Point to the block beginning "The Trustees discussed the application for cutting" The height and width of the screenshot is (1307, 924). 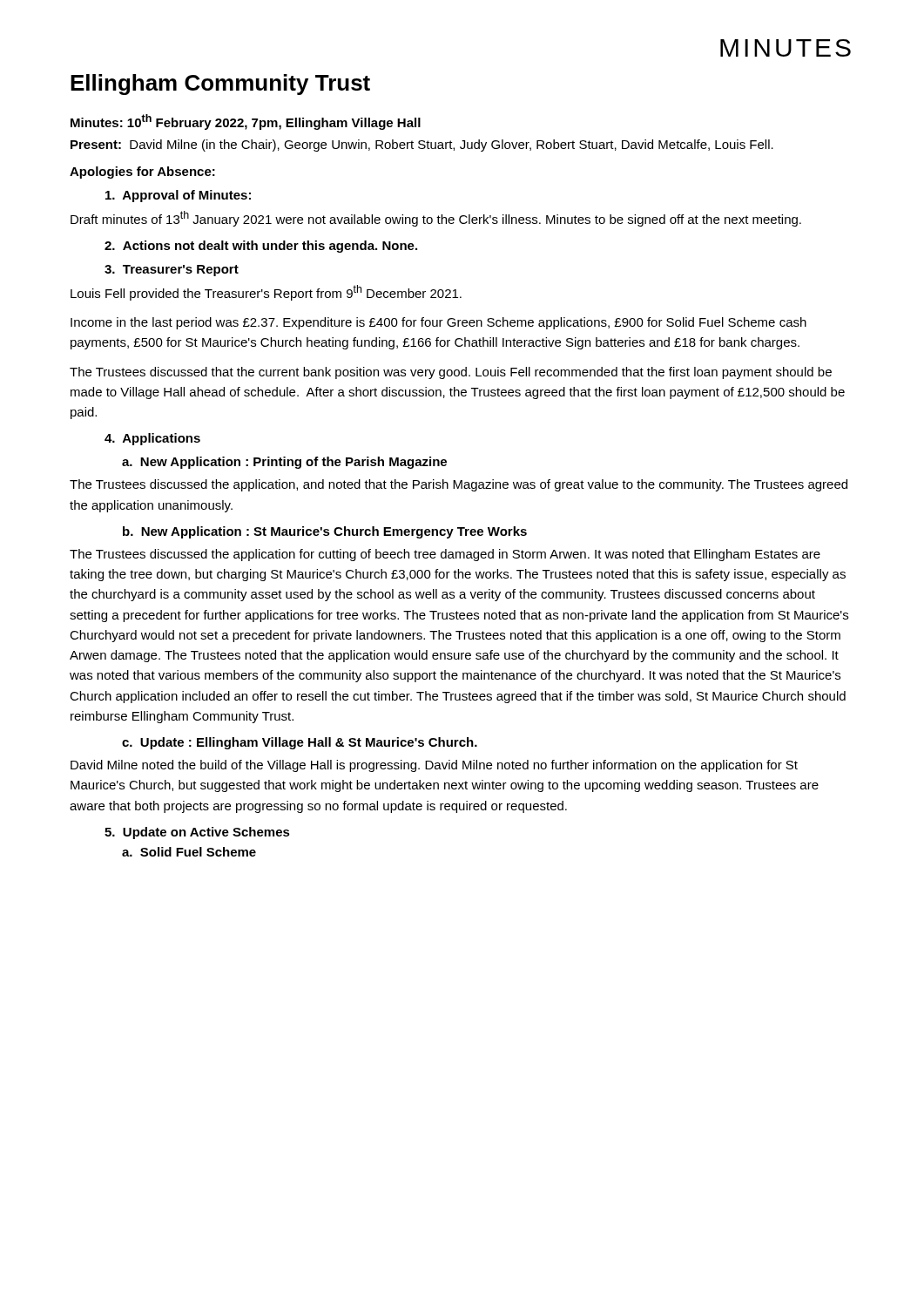tap(459, 635)
